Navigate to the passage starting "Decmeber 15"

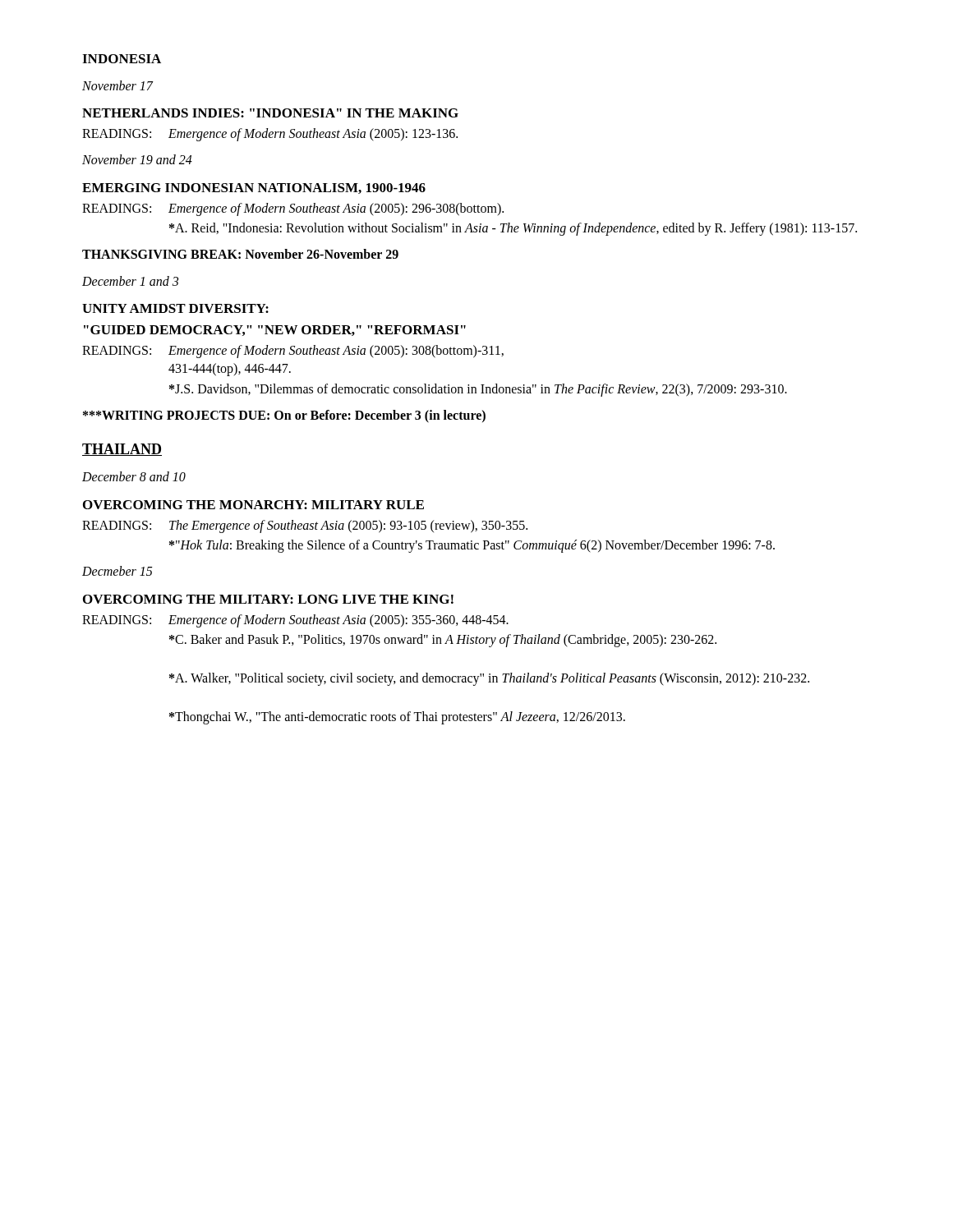tap(117, 572)
